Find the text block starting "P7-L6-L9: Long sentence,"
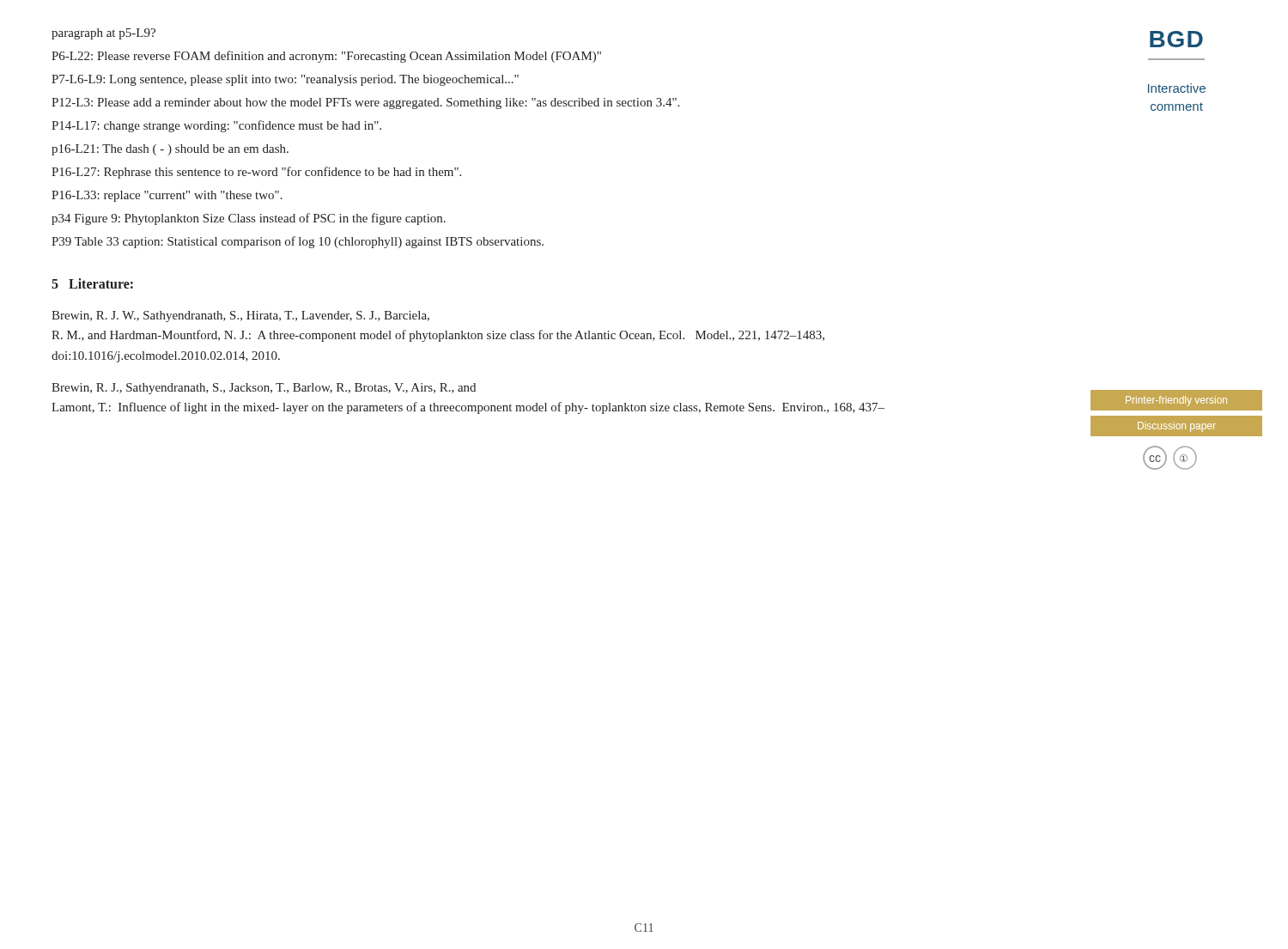Image resolution: width=1288 pixels, height=949 pixels. coord(285,79)
